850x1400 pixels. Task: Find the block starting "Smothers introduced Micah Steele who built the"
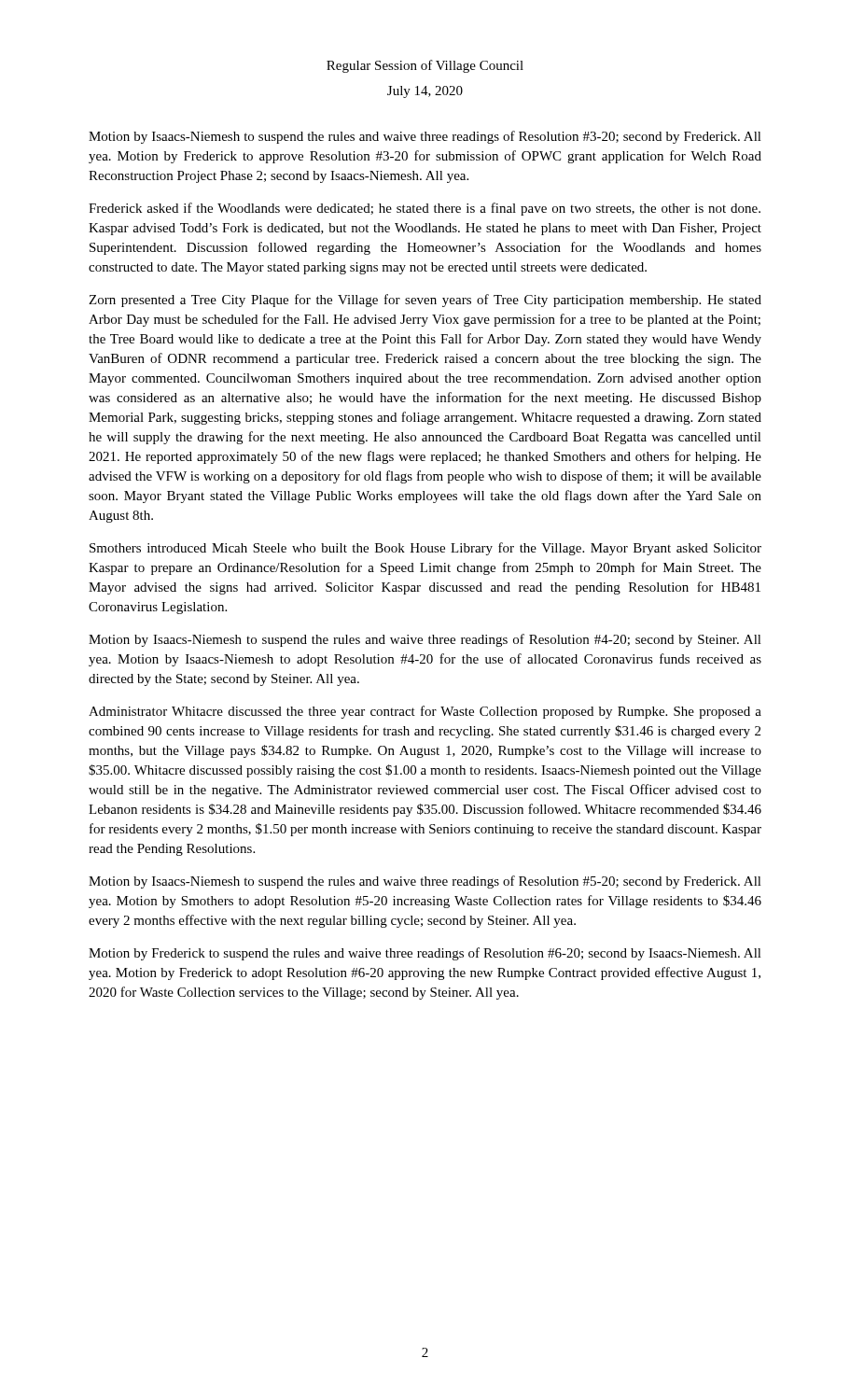pos(425,577)
